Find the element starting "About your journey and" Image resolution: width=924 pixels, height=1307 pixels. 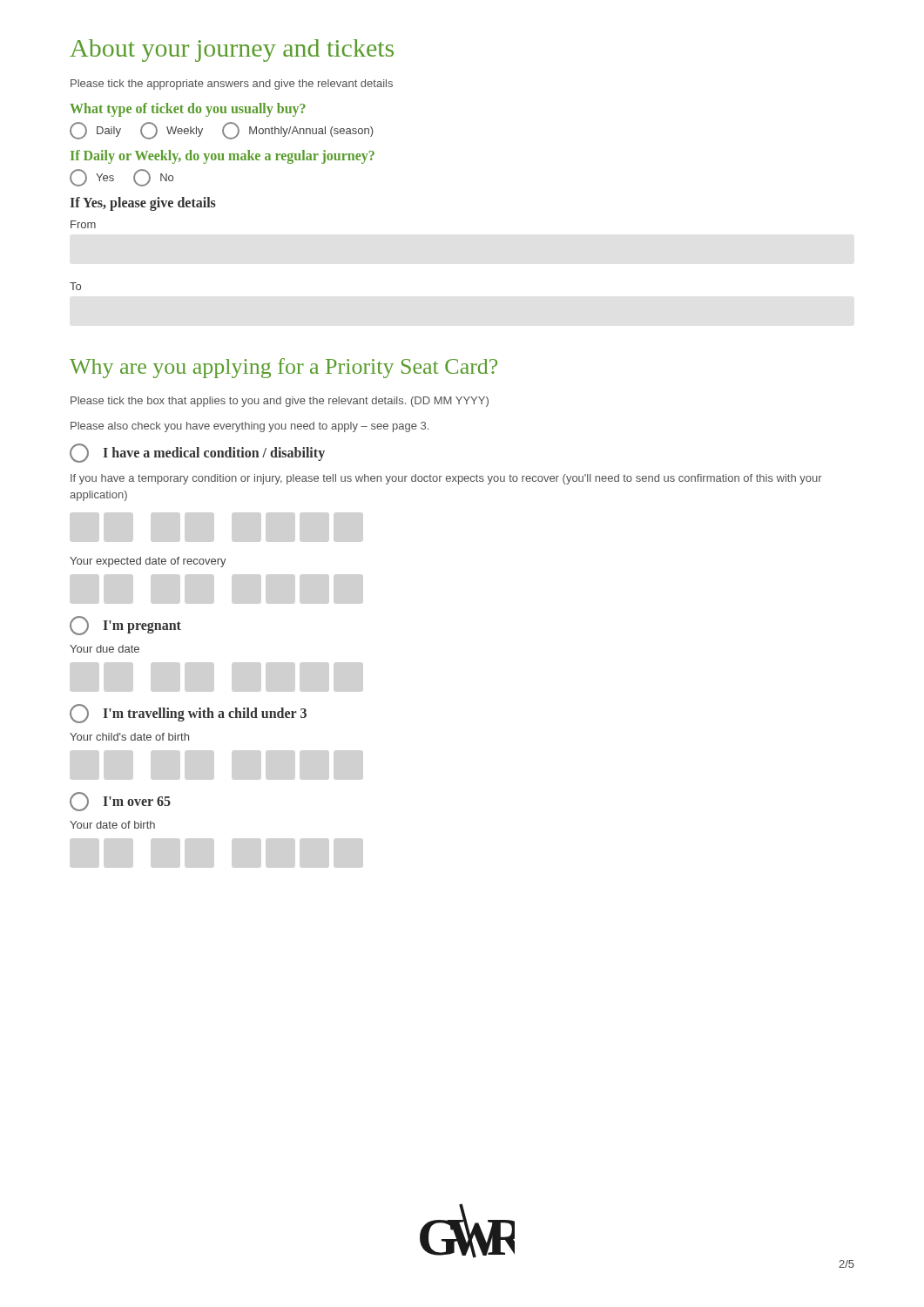coord(232,51)
